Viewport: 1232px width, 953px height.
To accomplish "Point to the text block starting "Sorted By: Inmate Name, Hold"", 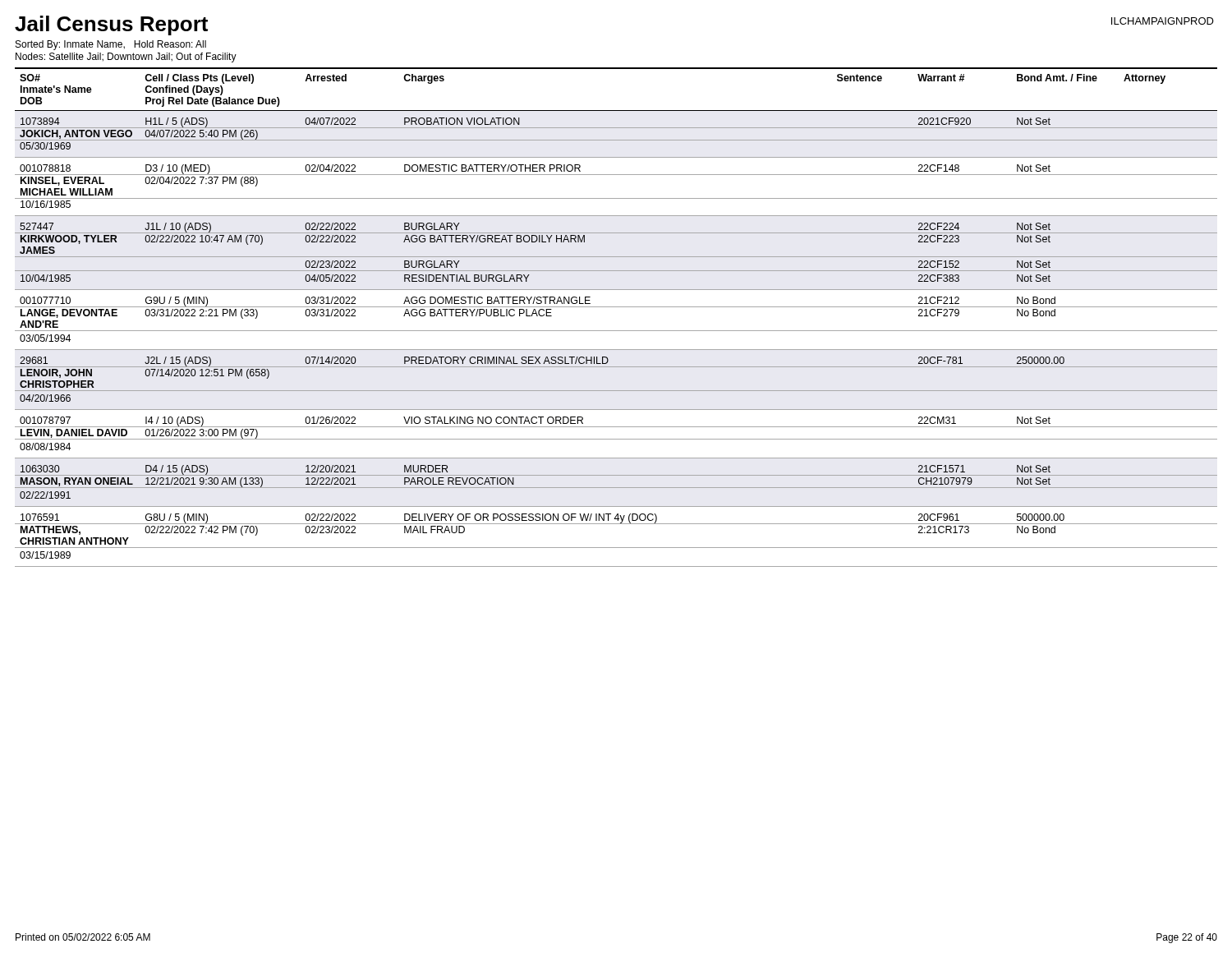I will click(x=111, y=44).
